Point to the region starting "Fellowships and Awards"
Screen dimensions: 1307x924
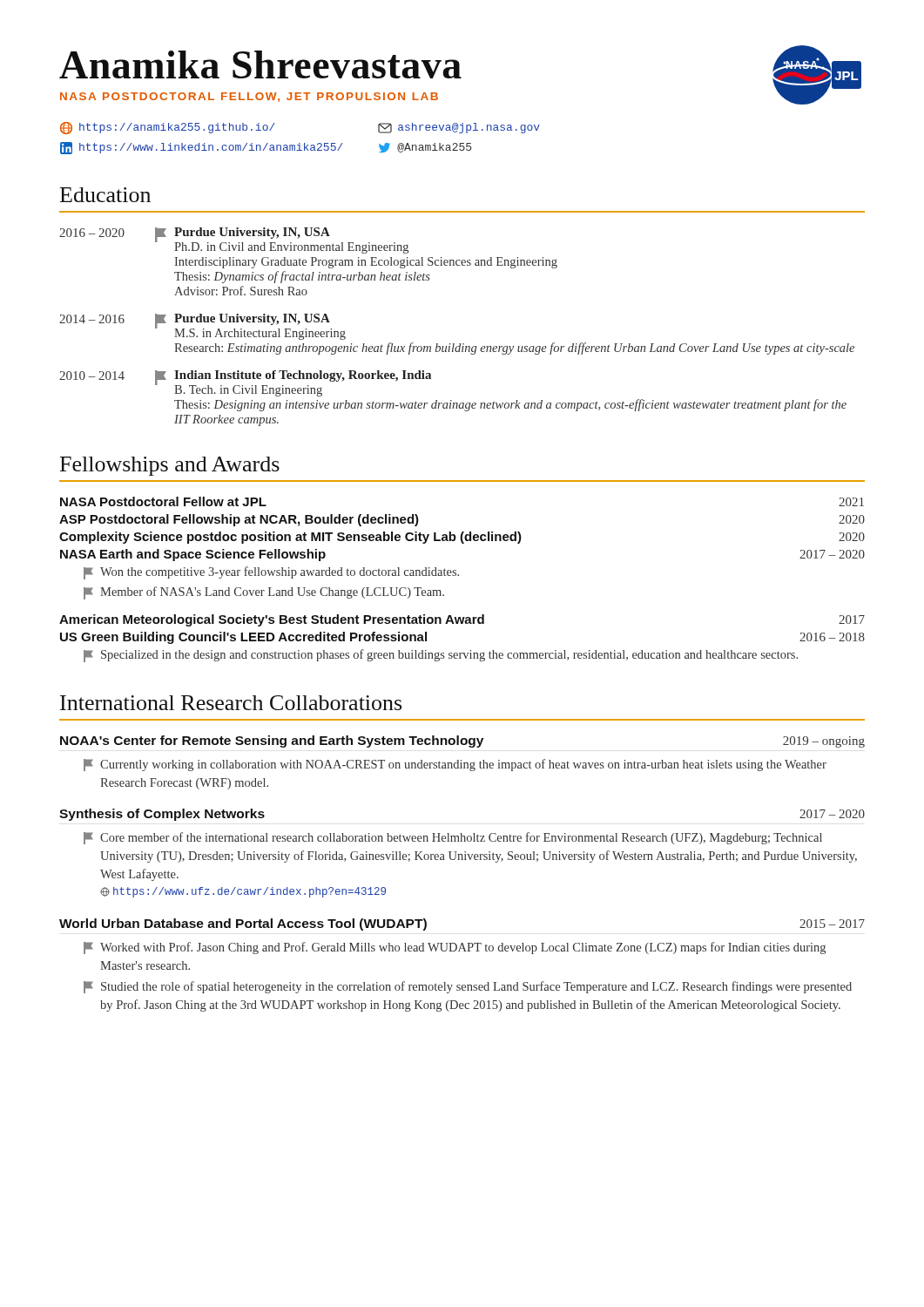[170, 466]
